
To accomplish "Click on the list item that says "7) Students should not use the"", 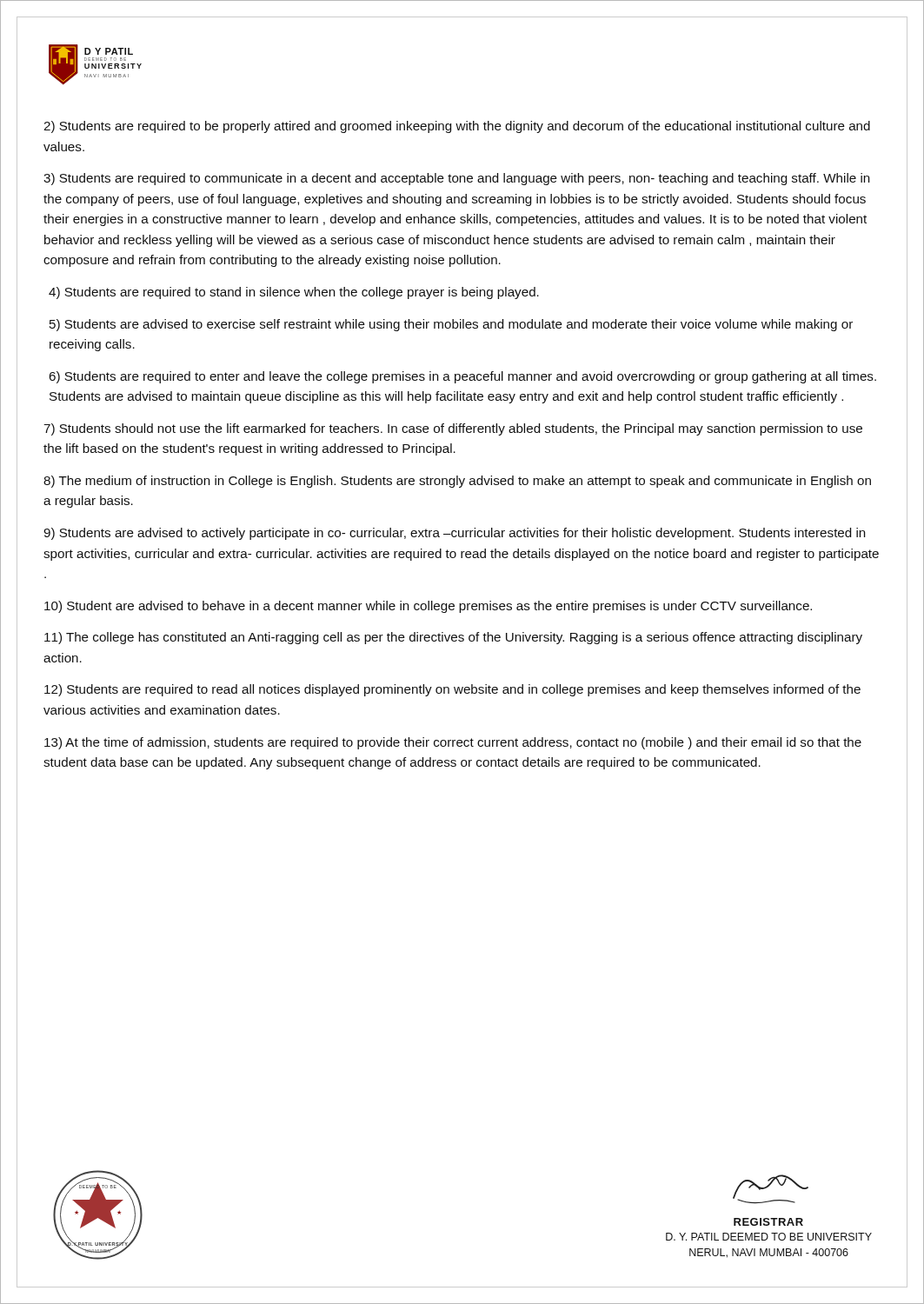I will (x=453, y=438).
